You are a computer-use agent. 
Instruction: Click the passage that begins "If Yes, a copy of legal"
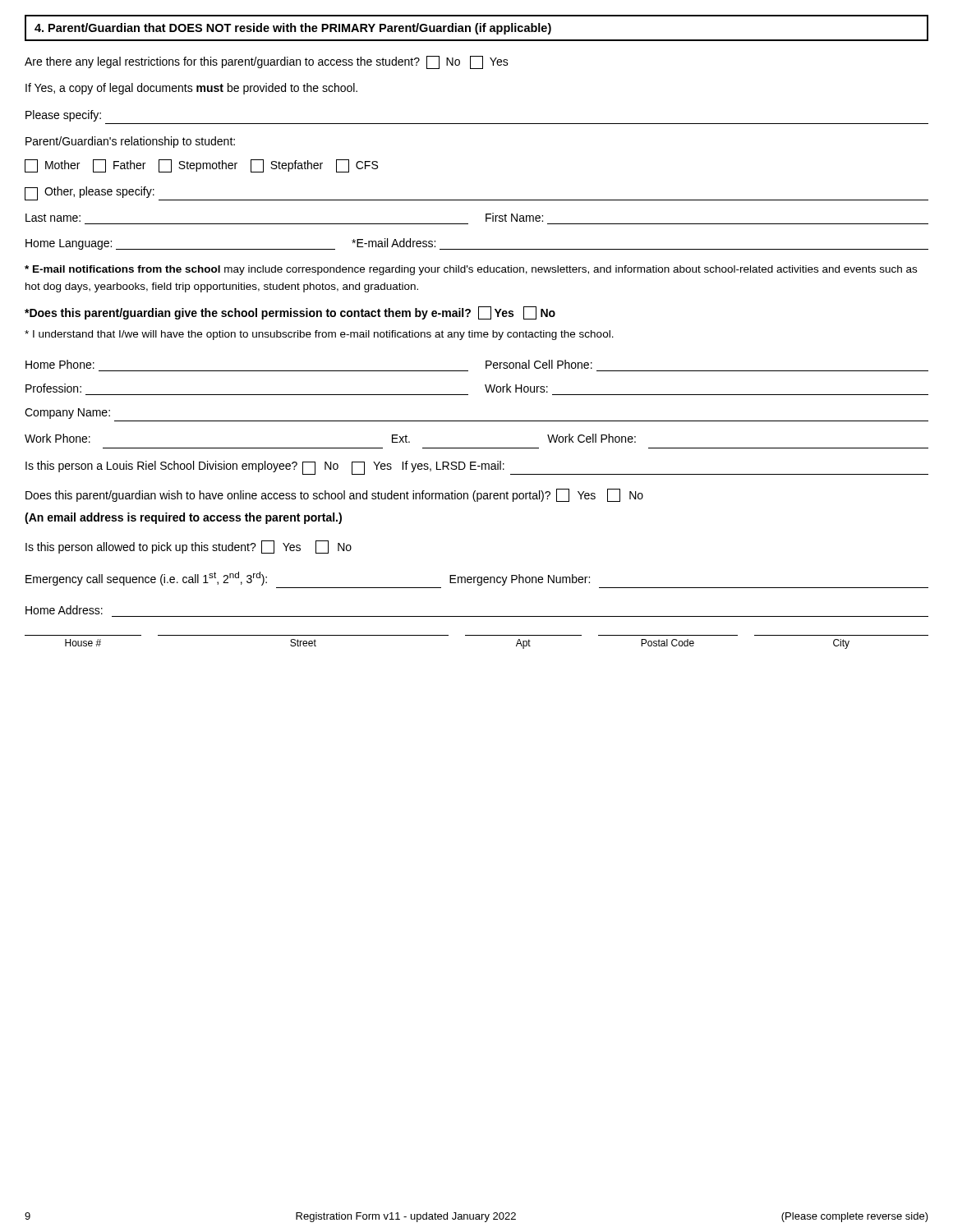pyautogui.click(x=192, y=88)
